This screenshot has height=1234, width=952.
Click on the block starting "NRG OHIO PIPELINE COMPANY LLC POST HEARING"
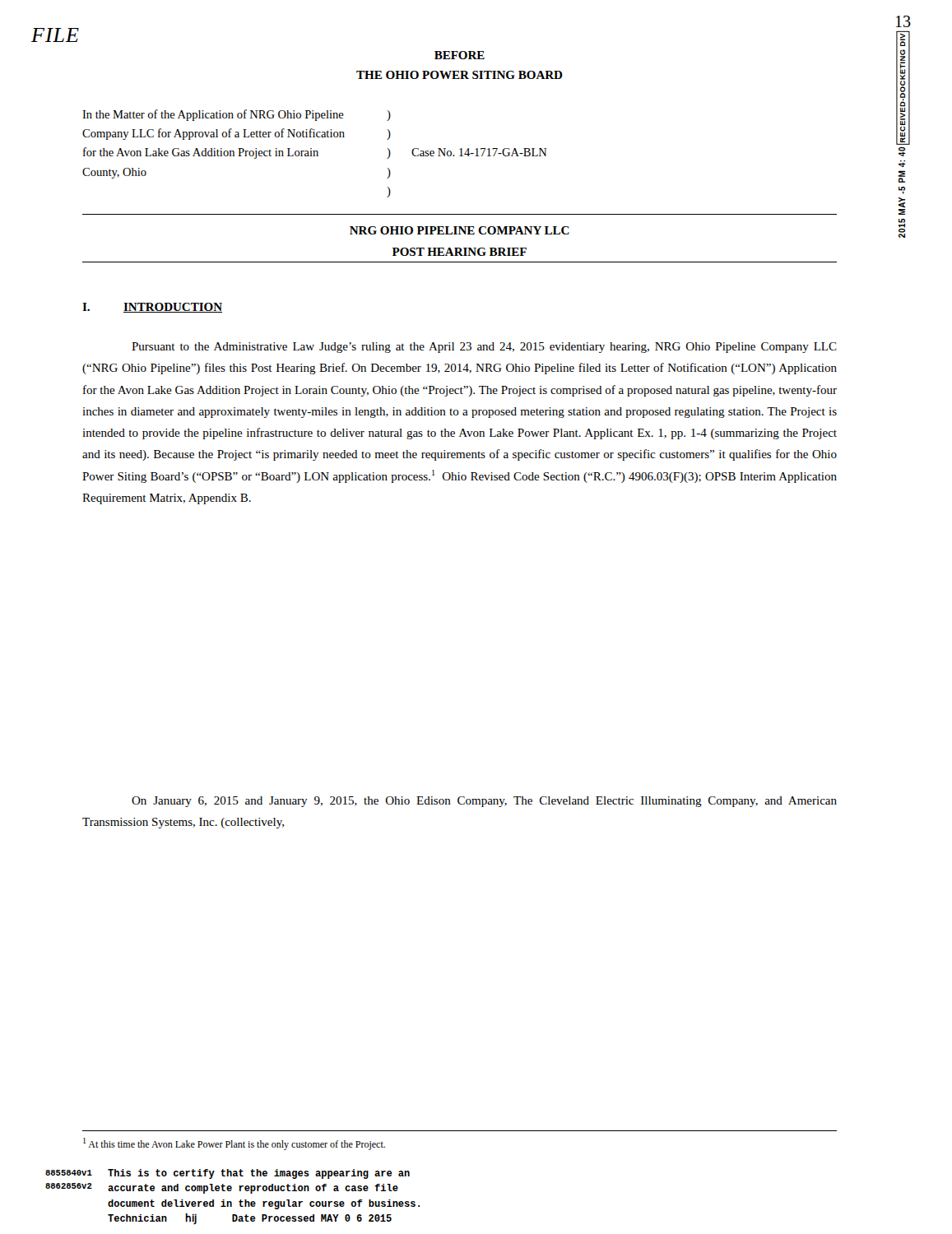[x=460, y=241]
